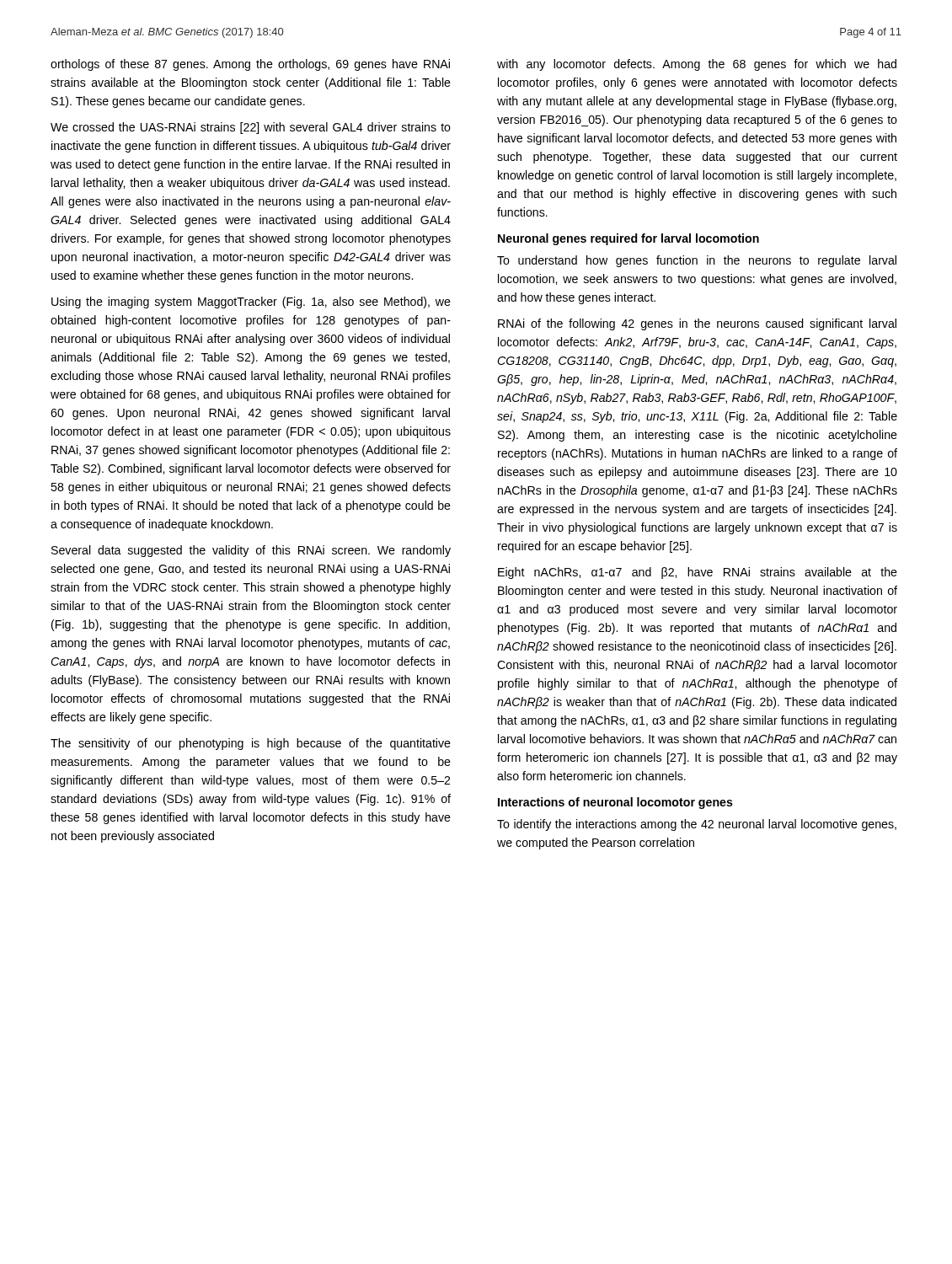This screenshot has height=1264, width=952.
Task: Select the passage starting "Eight nAChRs, α1-α7 and β2, have RNAi strains"
Action: 697,674
